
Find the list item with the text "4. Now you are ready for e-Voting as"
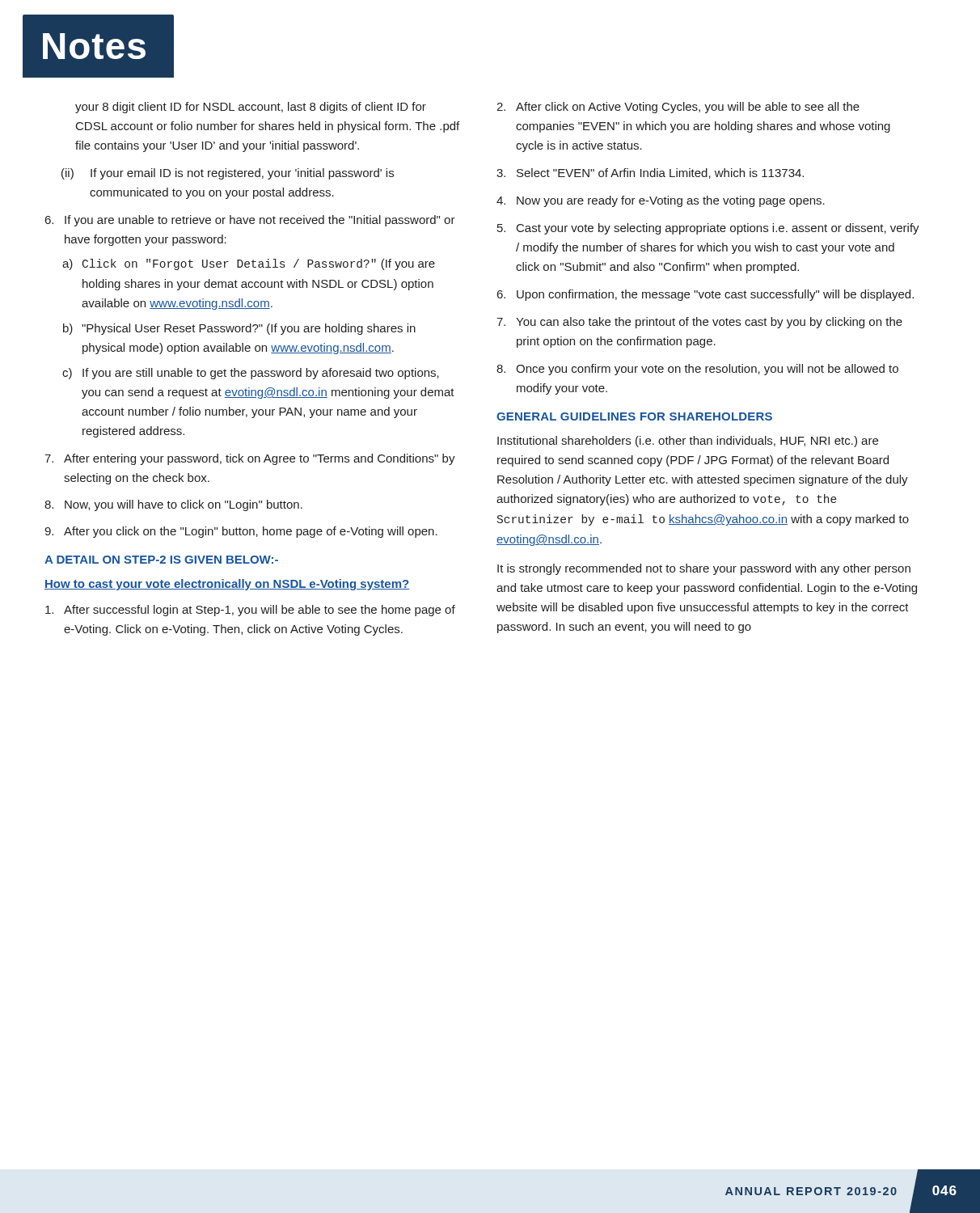tap(708, 201)
